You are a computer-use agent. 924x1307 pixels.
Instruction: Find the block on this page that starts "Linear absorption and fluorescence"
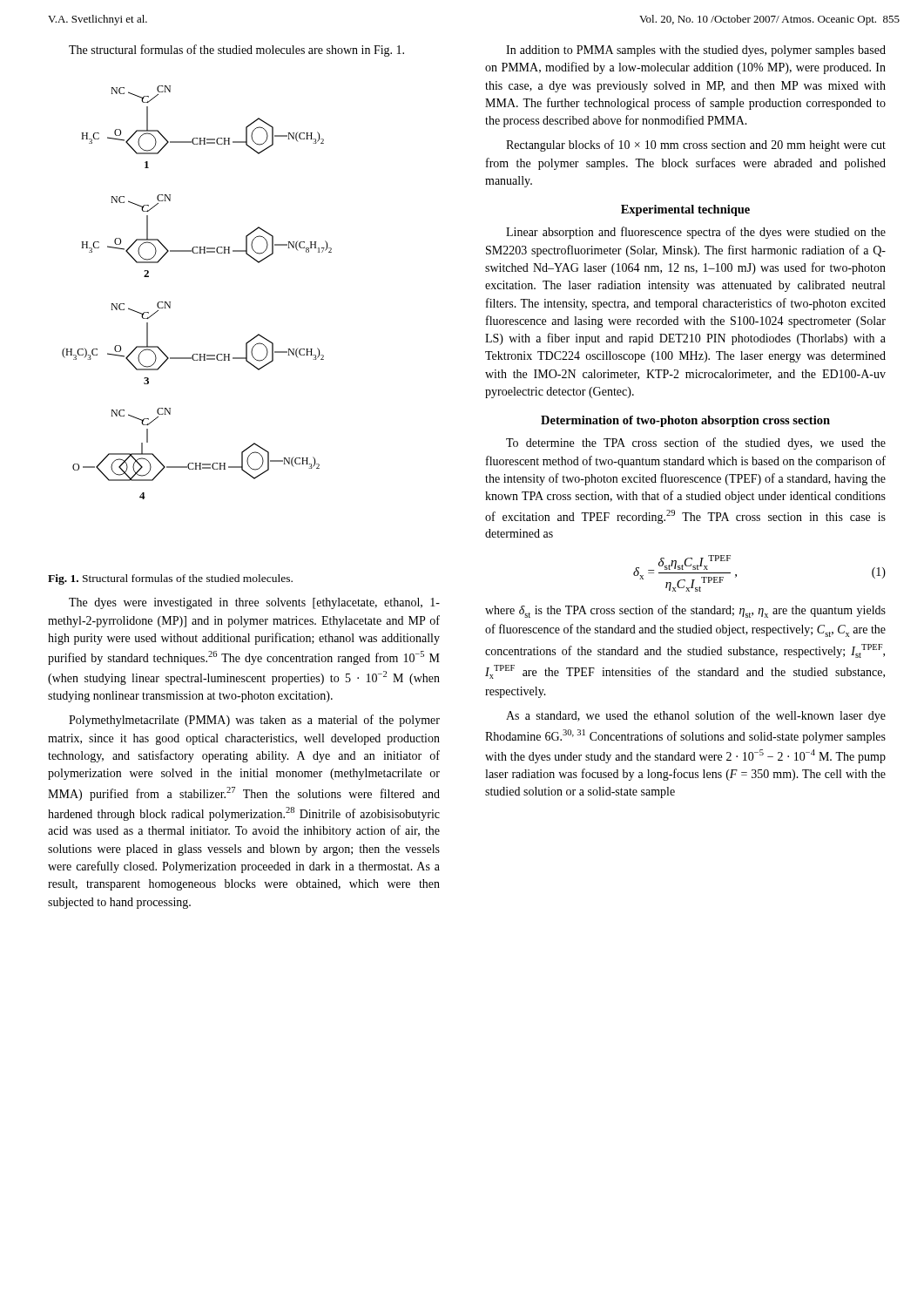(x=685, y=312)
